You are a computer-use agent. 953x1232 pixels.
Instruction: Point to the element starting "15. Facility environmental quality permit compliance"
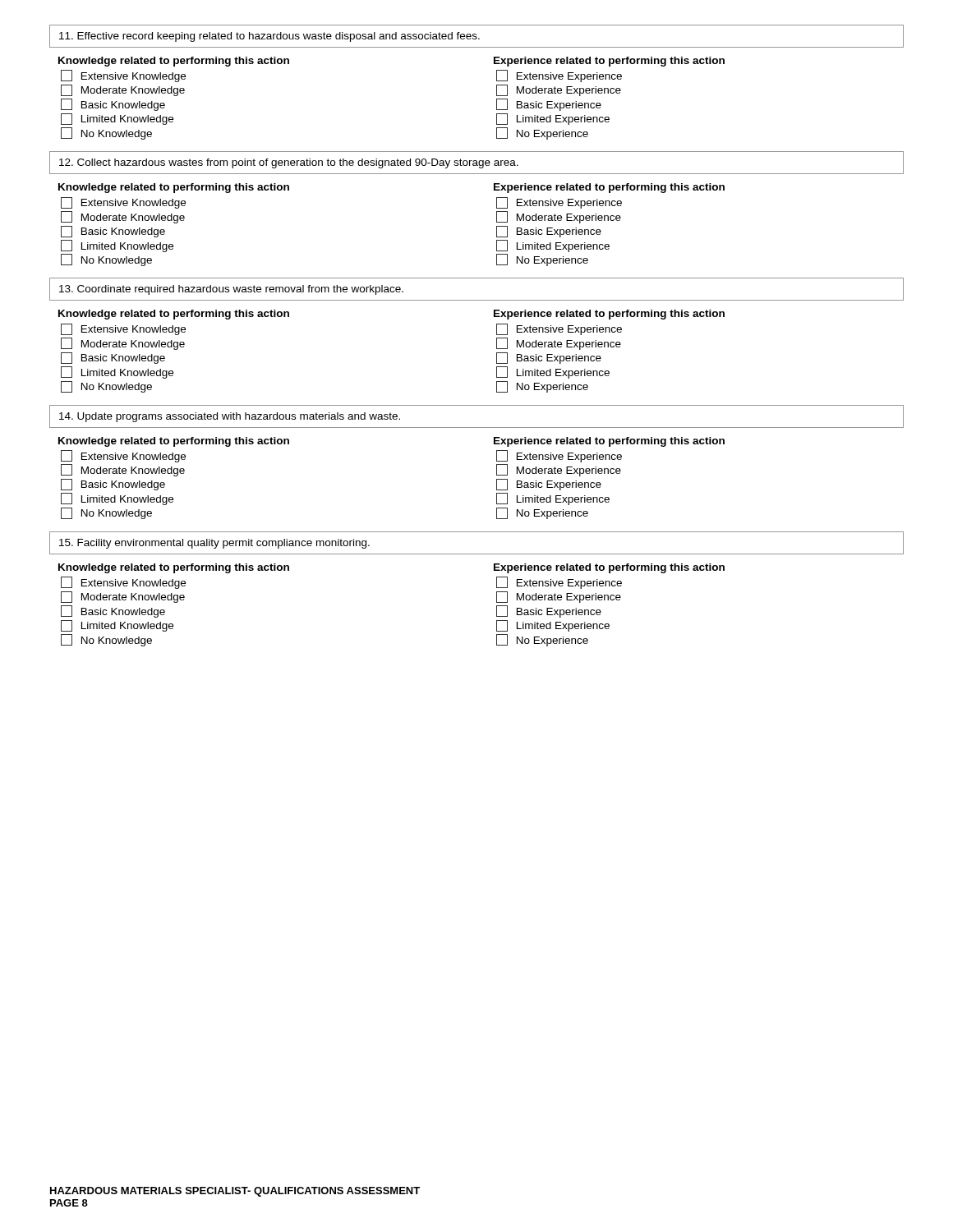point(214,542)
